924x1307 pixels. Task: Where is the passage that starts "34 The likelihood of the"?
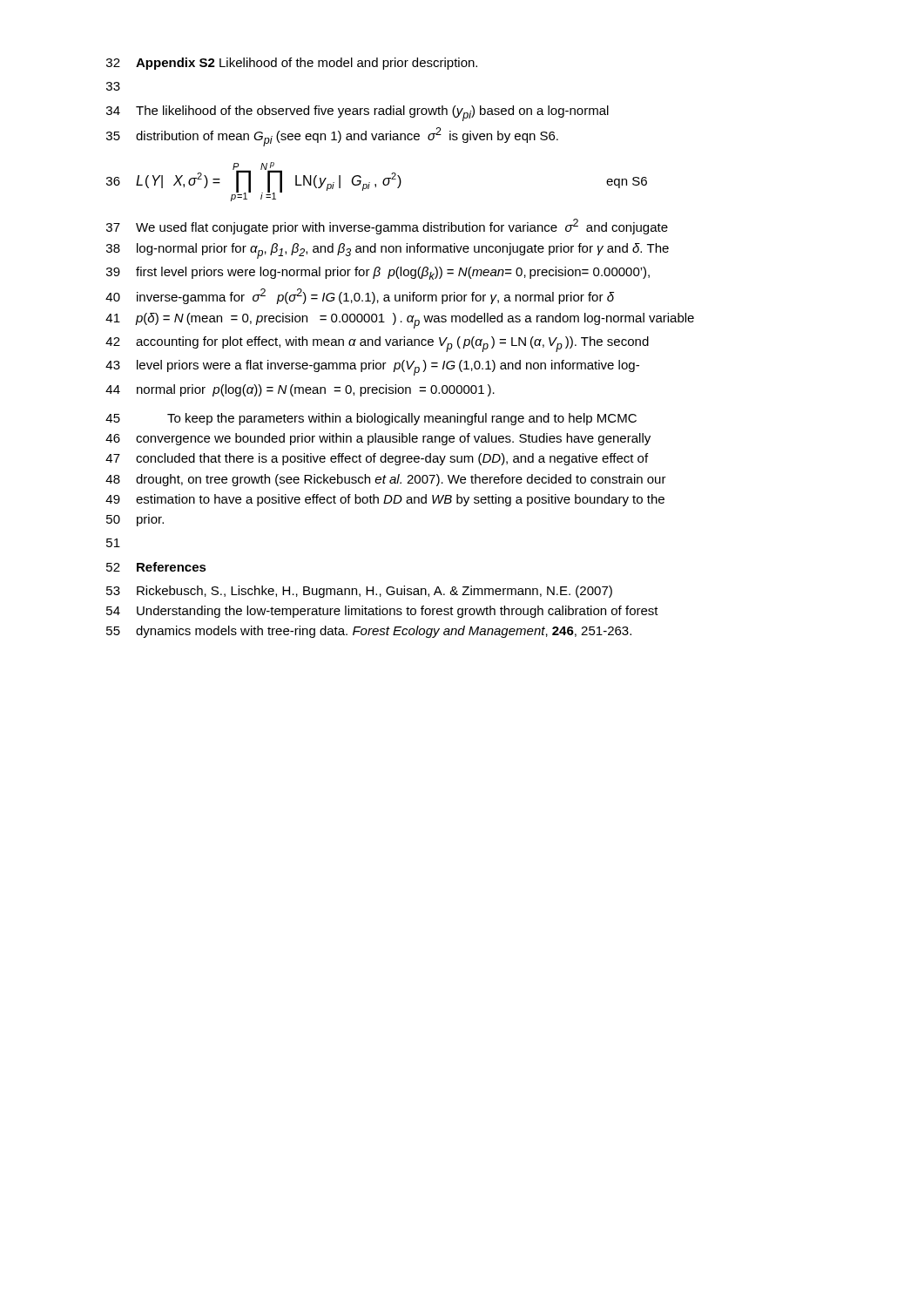pyautogui.click(x=462, y=112)
